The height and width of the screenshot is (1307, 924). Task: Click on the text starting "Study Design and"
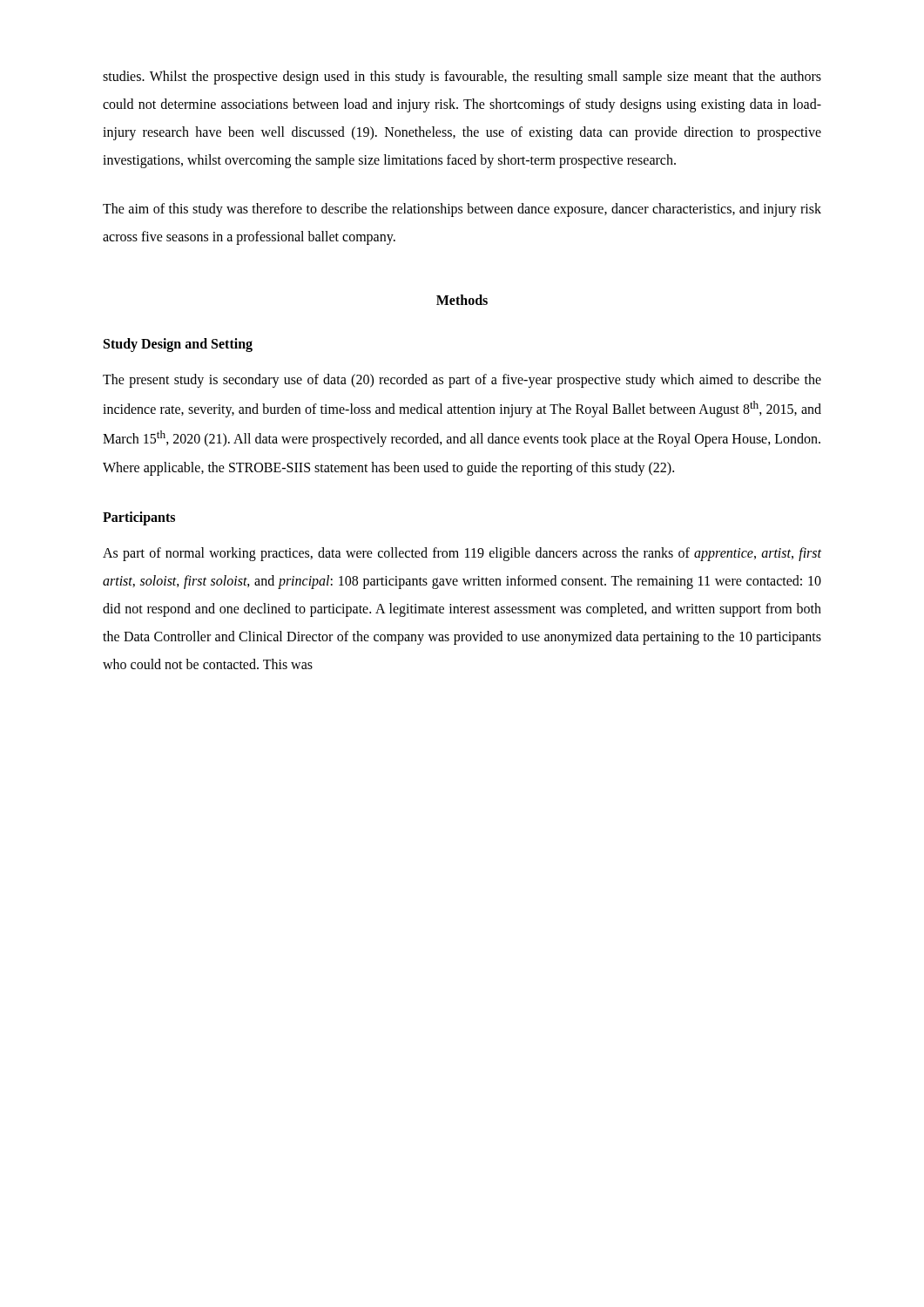pos(178,344)
